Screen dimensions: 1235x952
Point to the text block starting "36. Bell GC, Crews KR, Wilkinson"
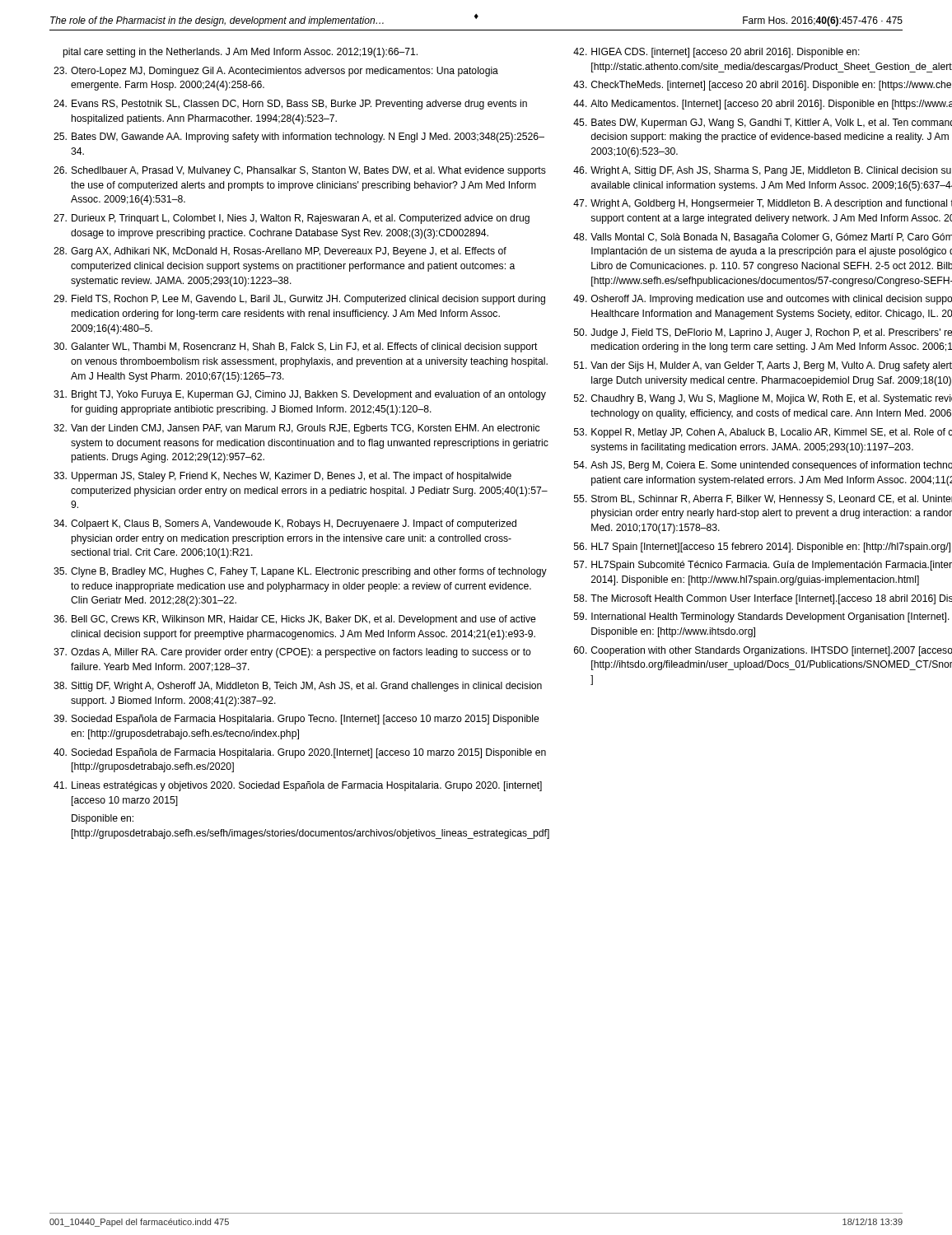(x=299, y=627)
